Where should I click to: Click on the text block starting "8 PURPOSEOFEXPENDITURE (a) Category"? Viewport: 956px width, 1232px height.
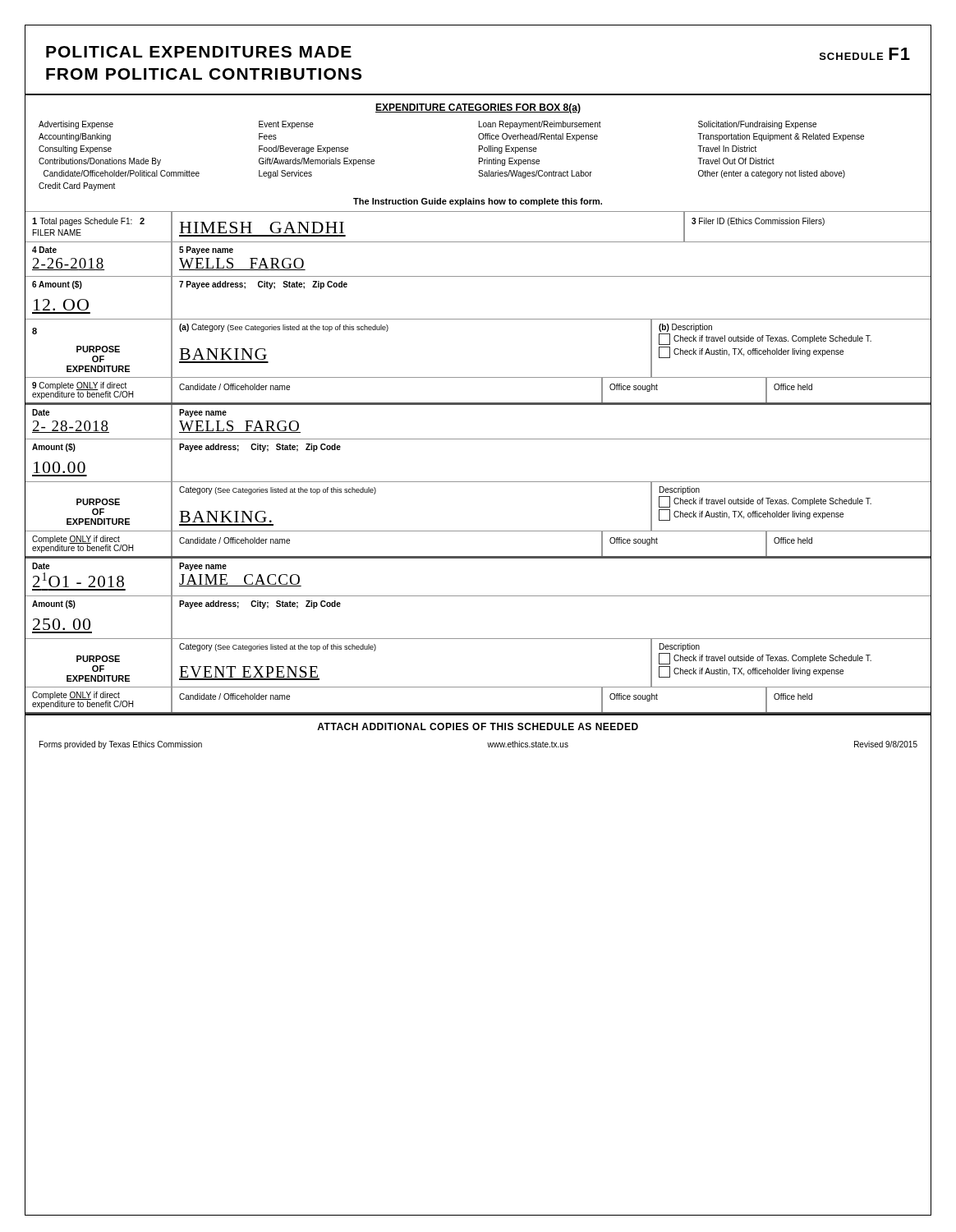tap(478, 348)
